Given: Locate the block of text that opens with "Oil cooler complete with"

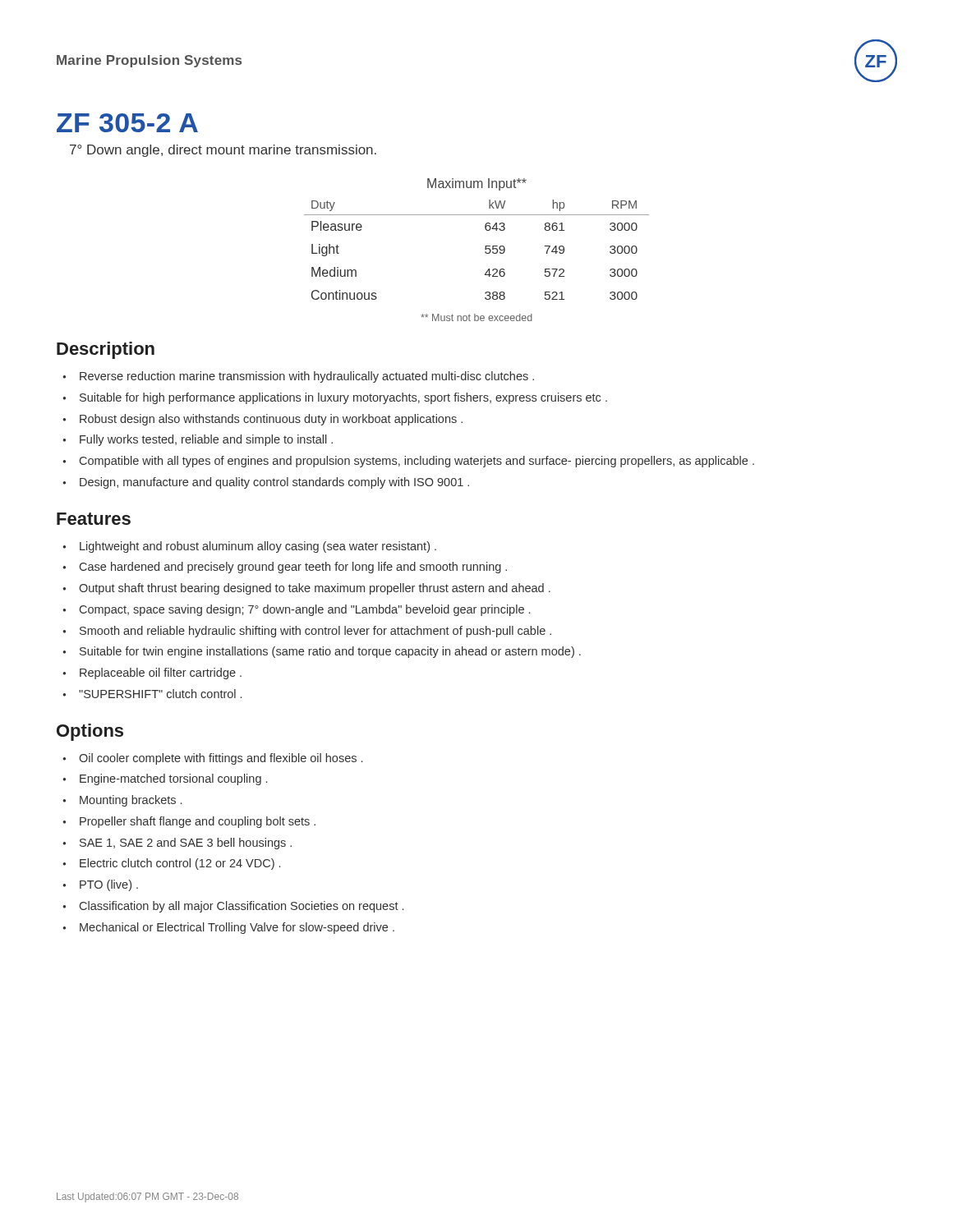Looking at the screenshot, I should [221, 758].
